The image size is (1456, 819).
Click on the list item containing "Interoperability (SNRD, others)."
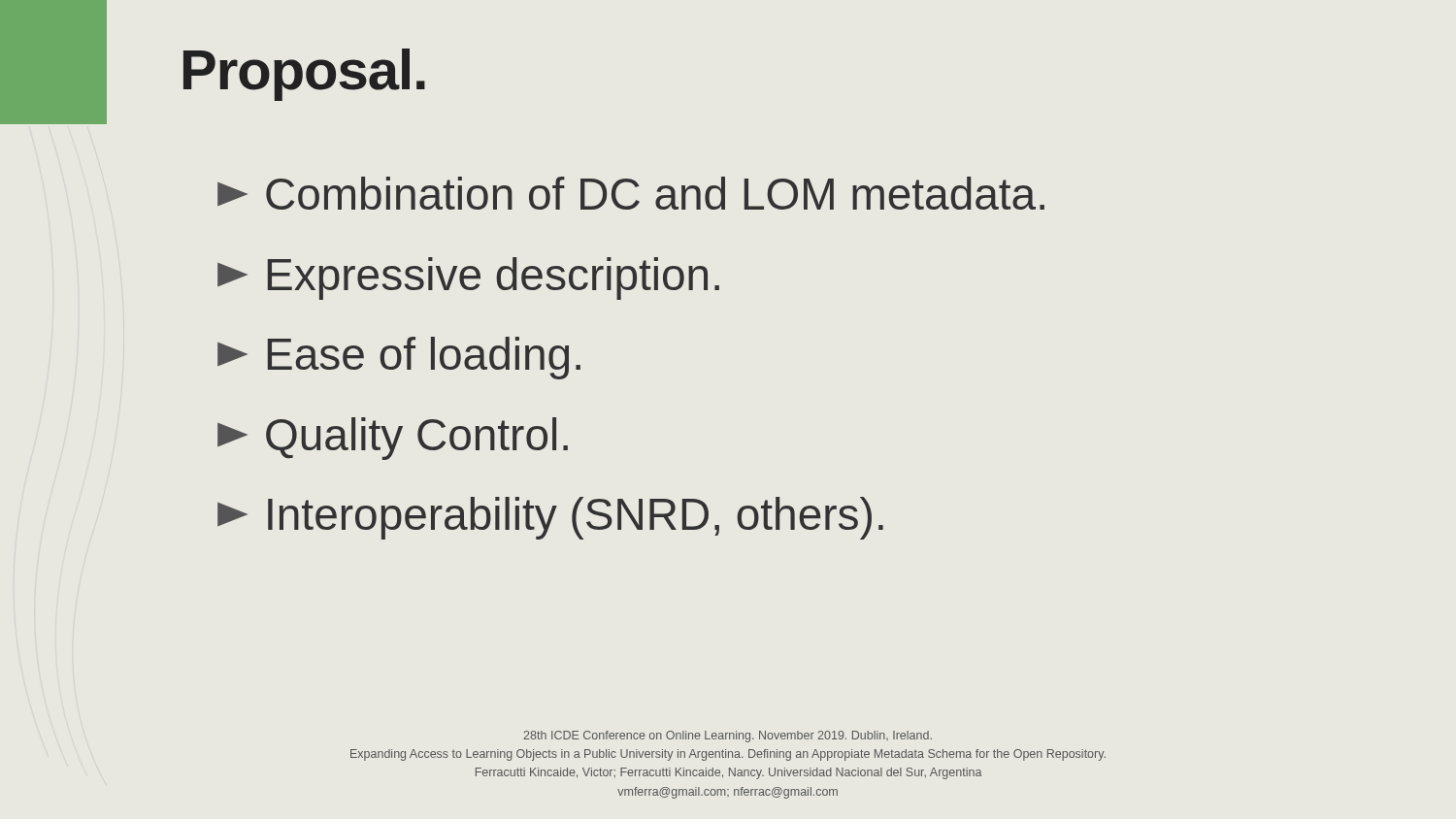(550, 515)
